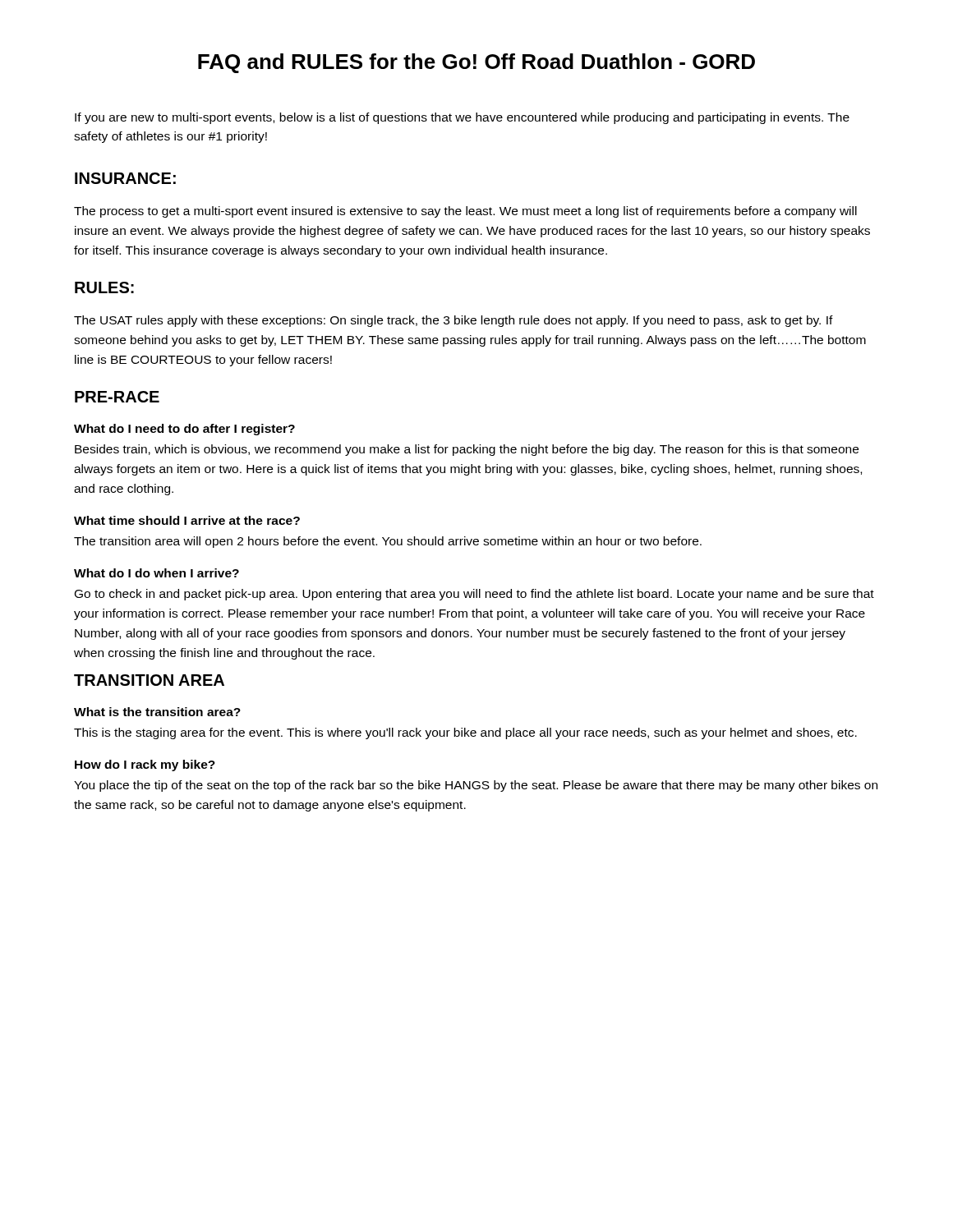Find the region starting "The transition area"
This screenshot has height=1232, width=953.
(476, 541)
